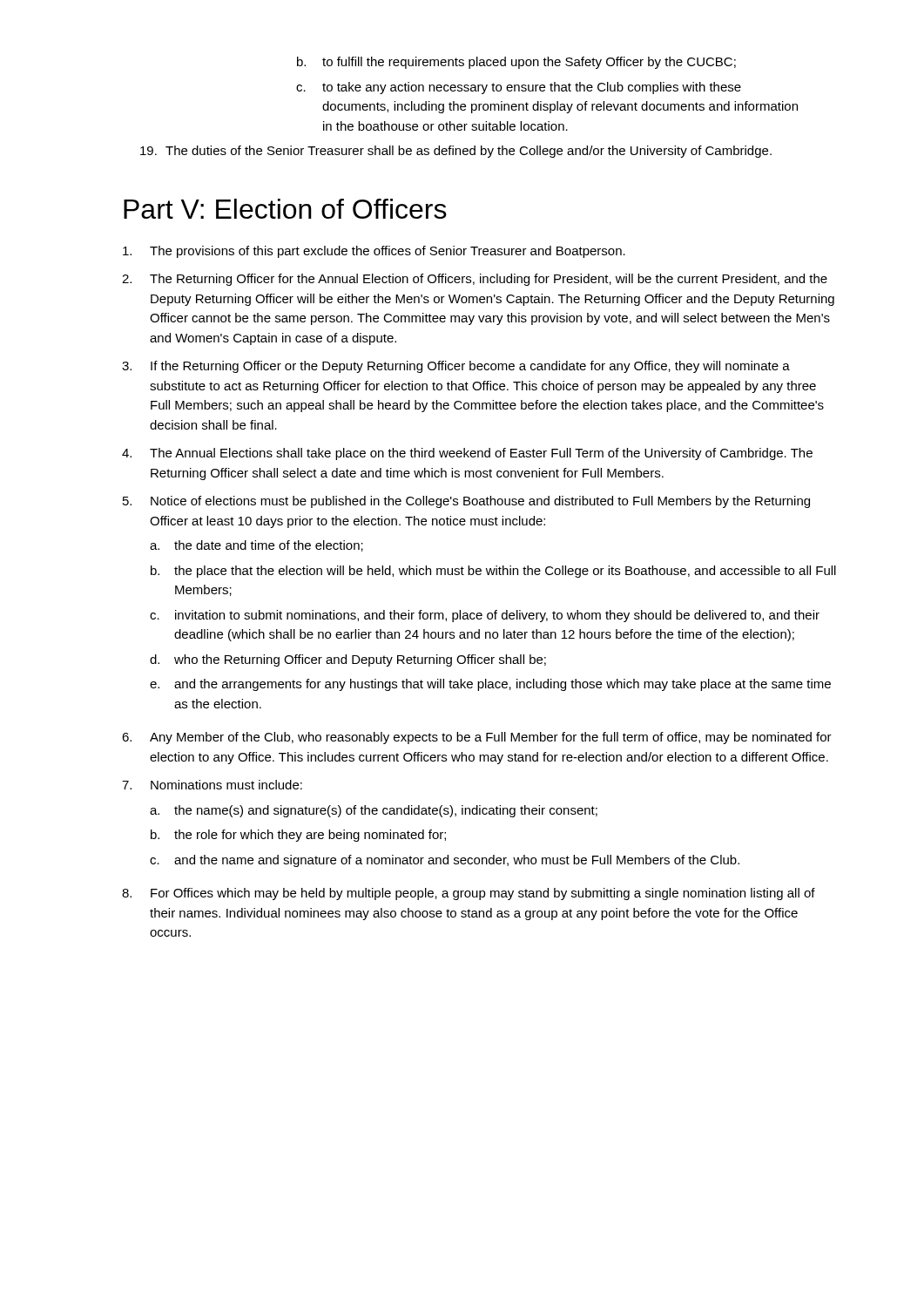
Task: Click on the list item that reads "19. The duties of"
Action: [456, 151]
